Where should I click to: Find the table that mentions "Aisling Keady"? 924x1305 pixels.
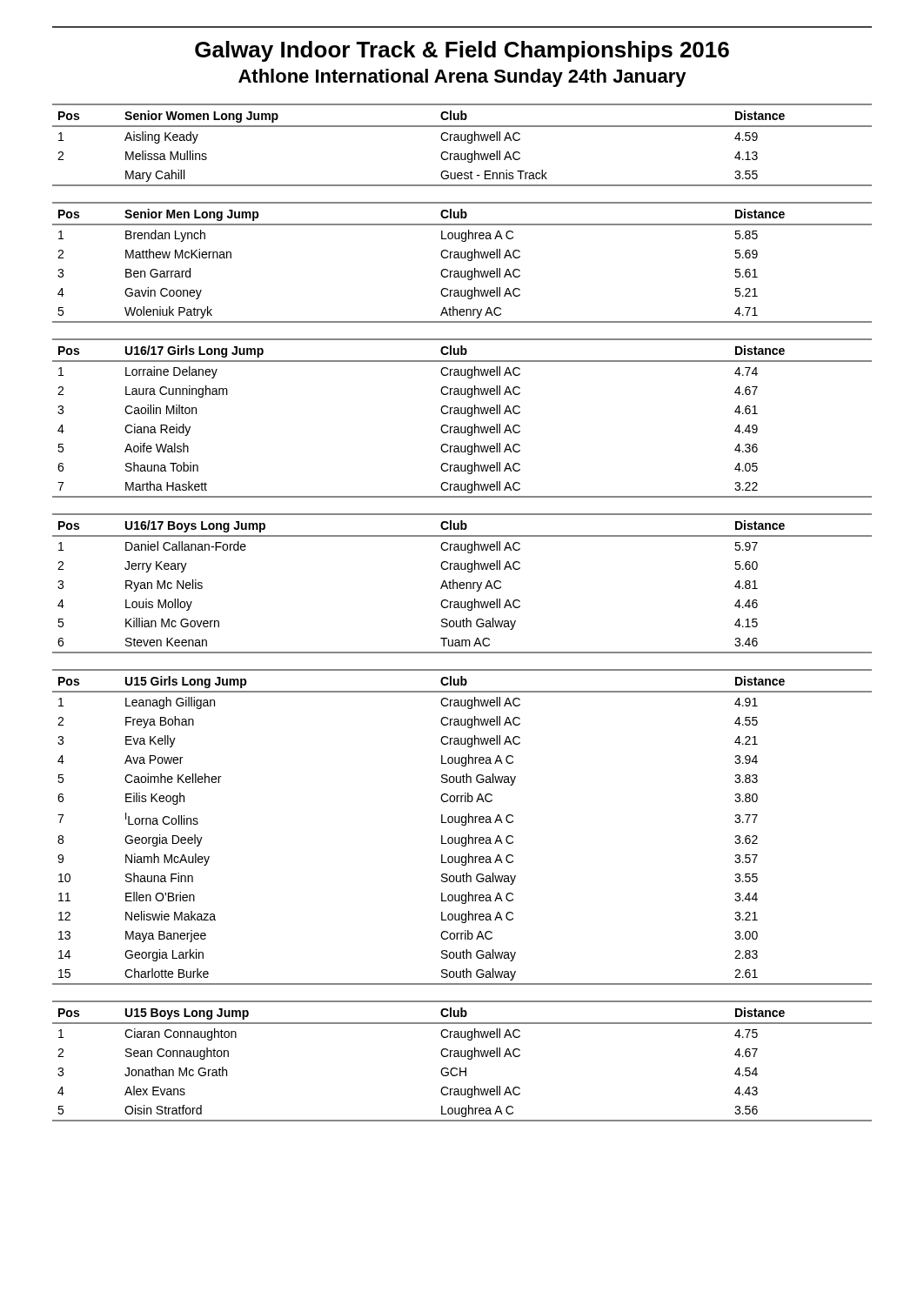point(462,145)
